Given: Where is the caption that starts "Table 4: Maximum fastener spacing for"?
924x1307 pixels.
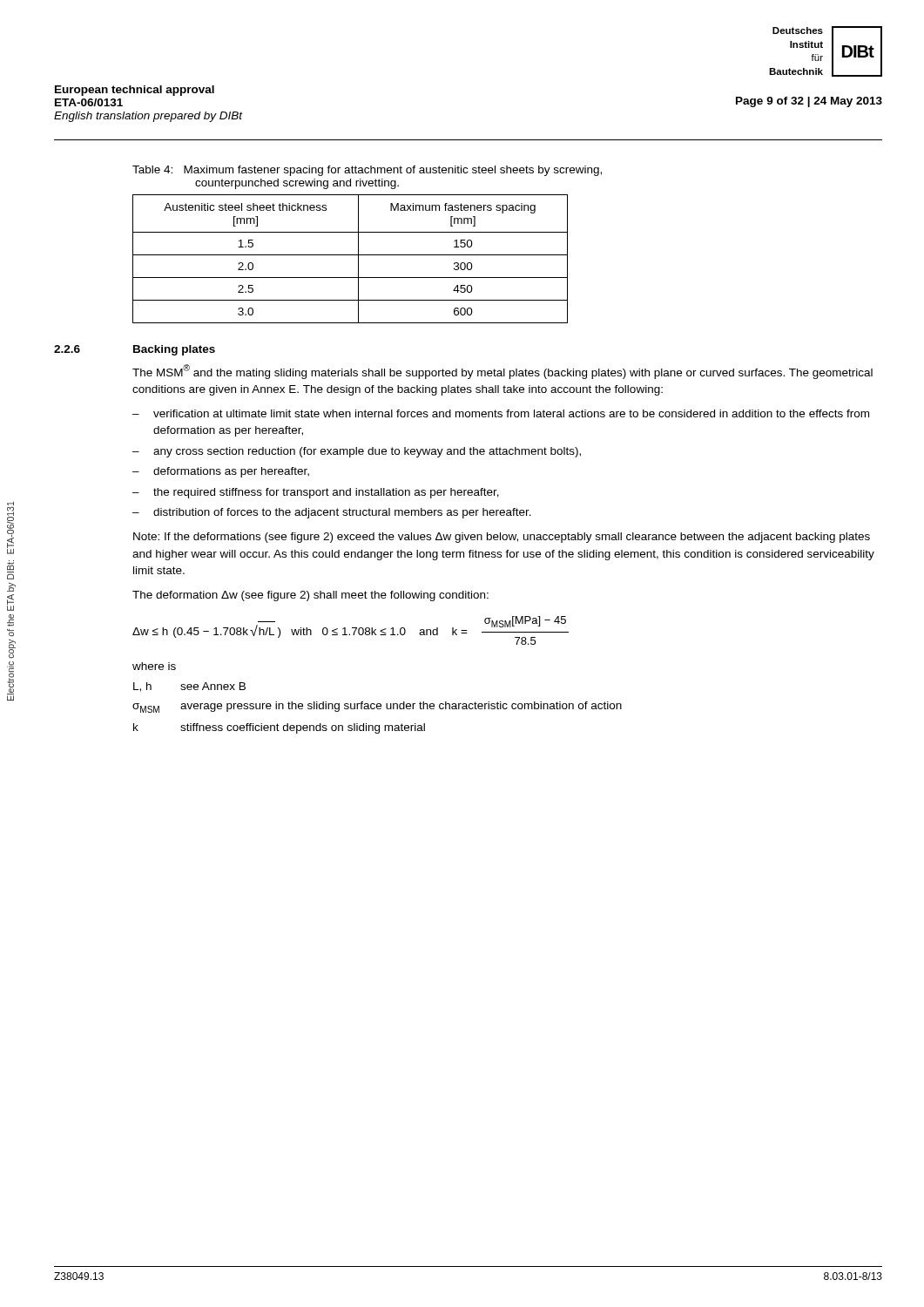Looking at the screenshot, I should point(368,176).
